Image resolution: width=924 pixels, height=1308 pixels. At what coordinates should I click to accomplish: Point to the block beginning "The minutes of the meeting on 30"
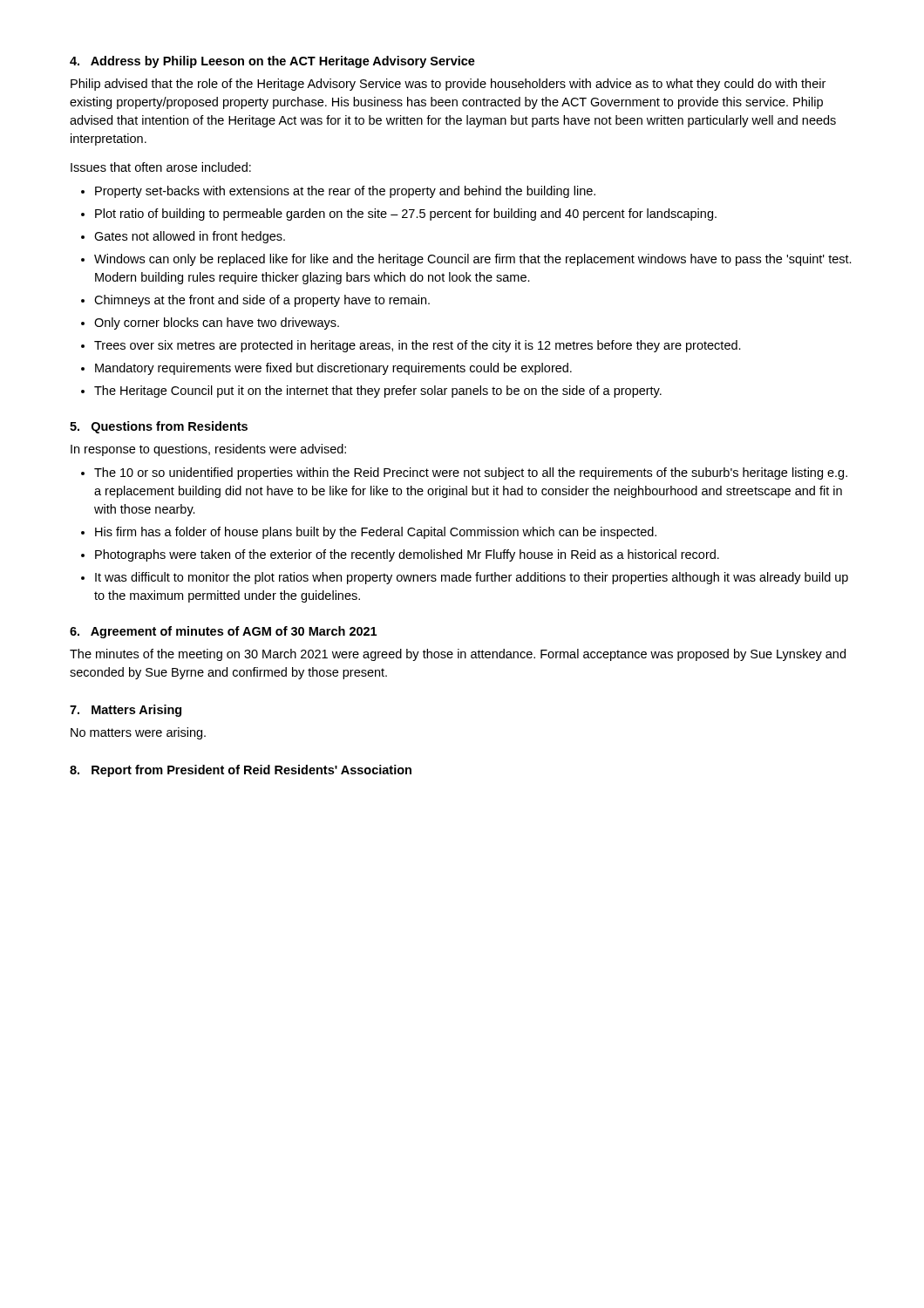click(x=458, y=663)
